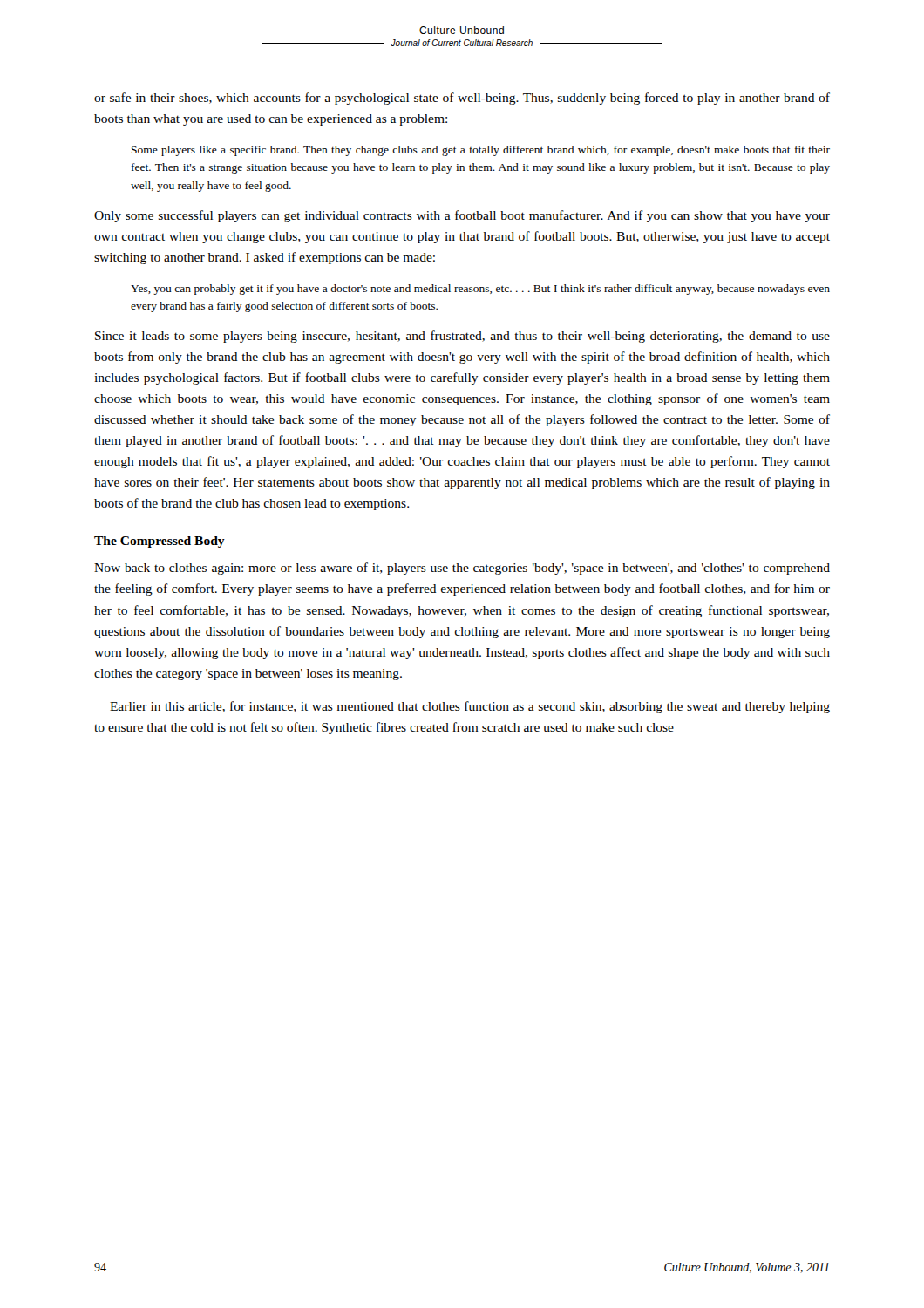Locate the block of text that opens with "Now back to clothes"
The width and height of the screenshot is (924, 1308).
point(462,620)
